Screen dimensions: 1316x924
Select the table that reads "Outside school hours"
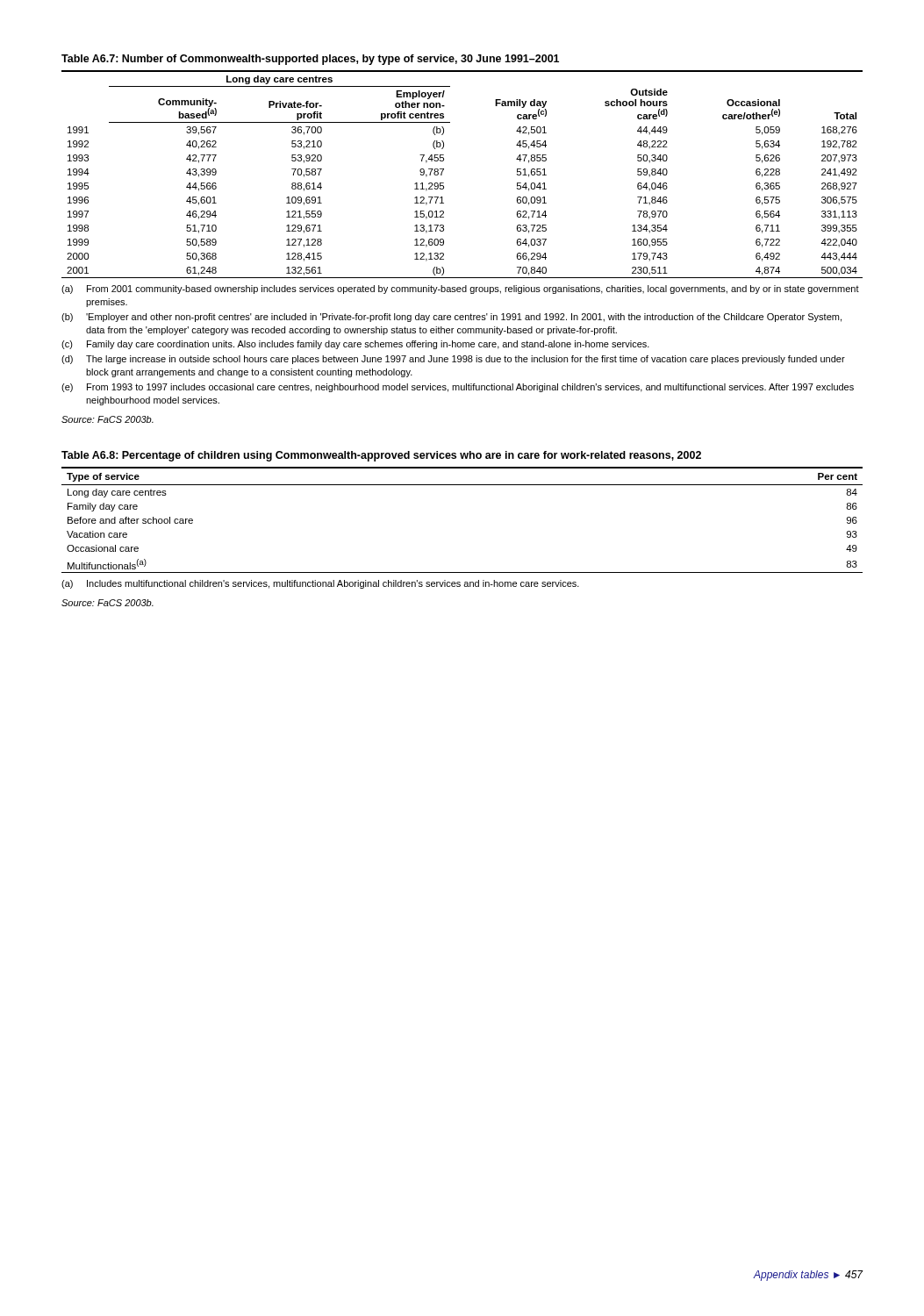pos(462,174)
